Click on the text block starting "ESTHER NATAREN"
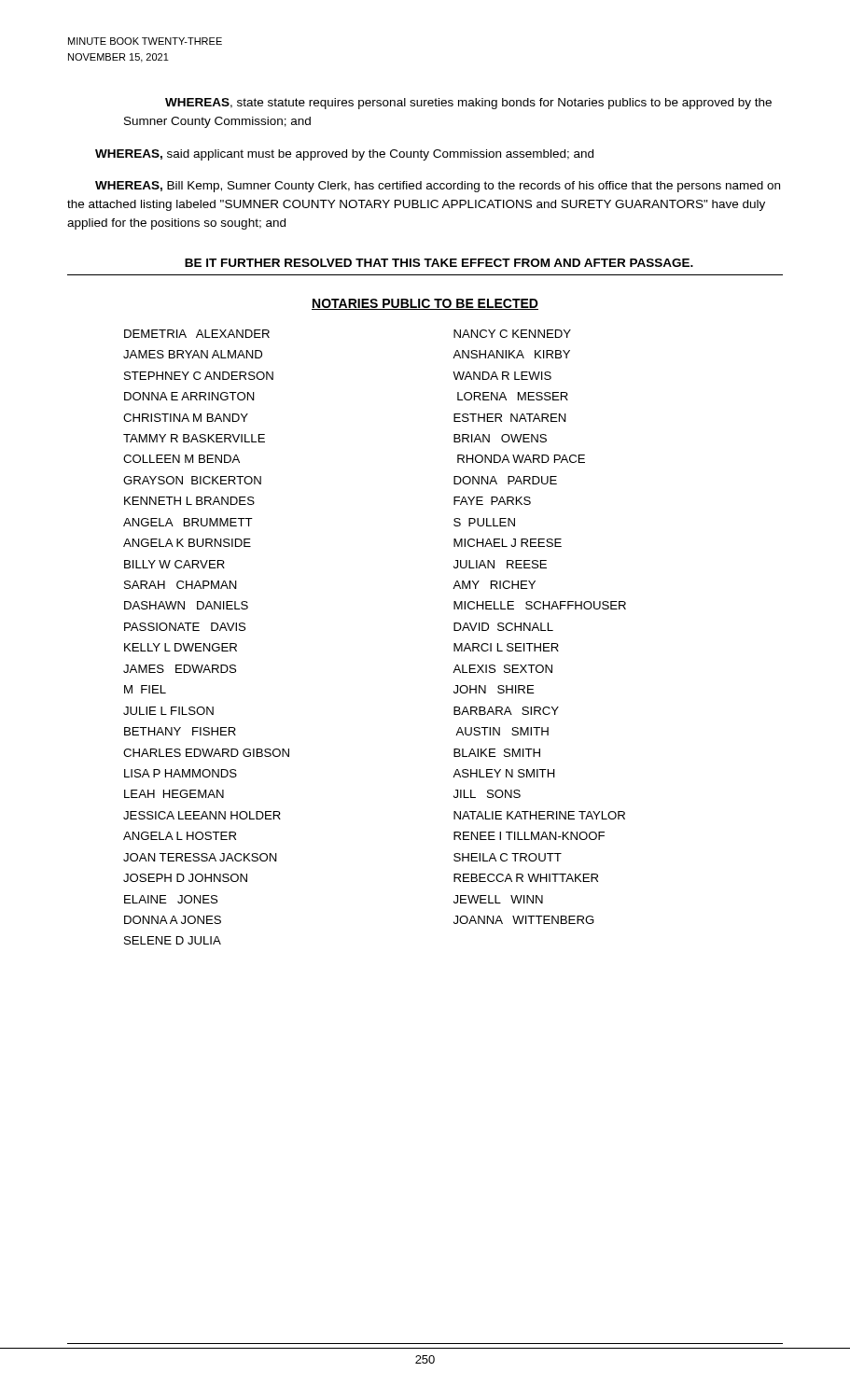This screenshot has height=1400, width=850. (x=510, y=417)
